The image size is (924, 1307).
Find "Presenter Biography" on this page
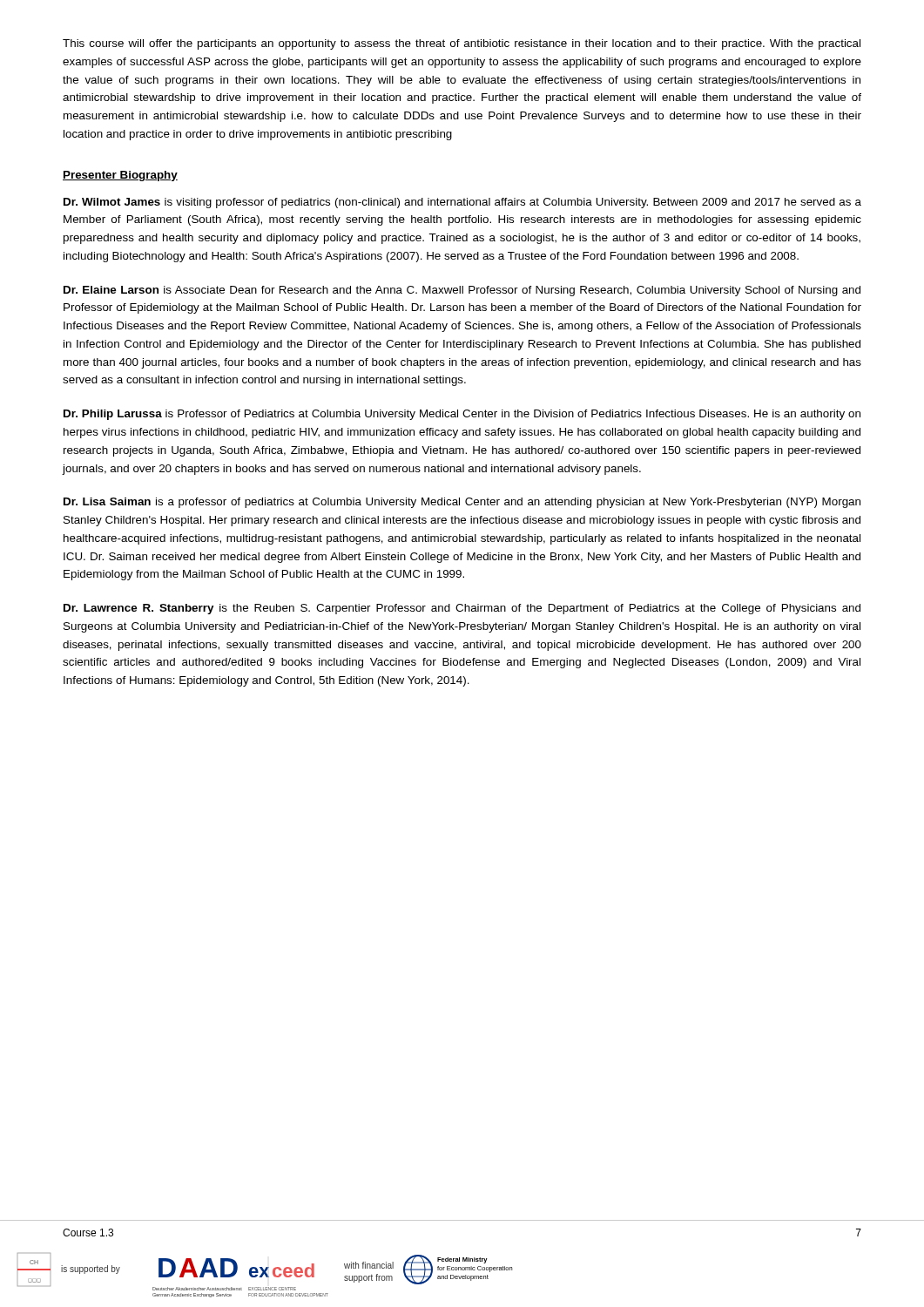(x=120, y=174)
